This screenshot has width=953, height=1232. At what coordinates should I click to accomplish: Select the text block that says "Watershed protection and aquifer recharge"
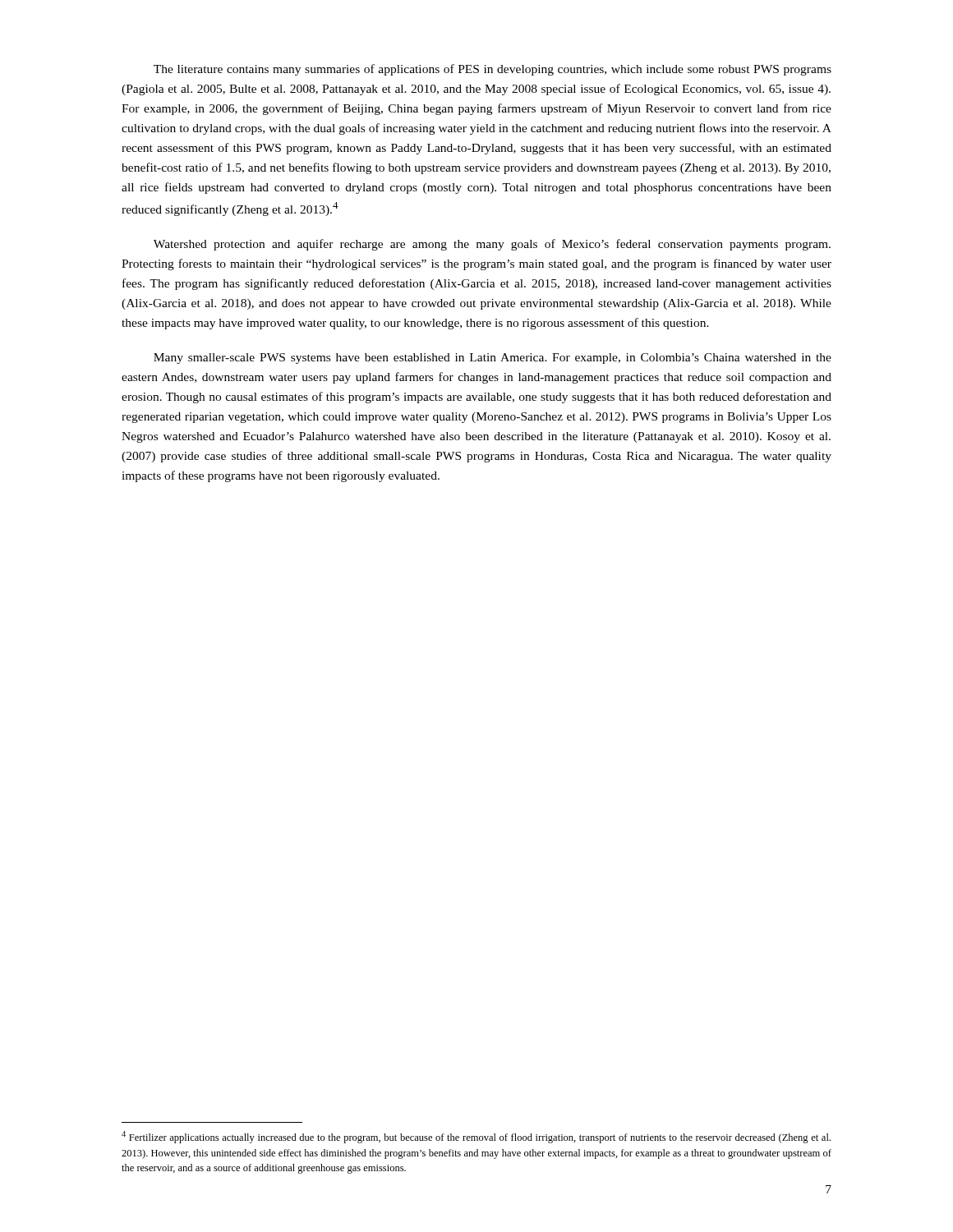pos(476,284)
